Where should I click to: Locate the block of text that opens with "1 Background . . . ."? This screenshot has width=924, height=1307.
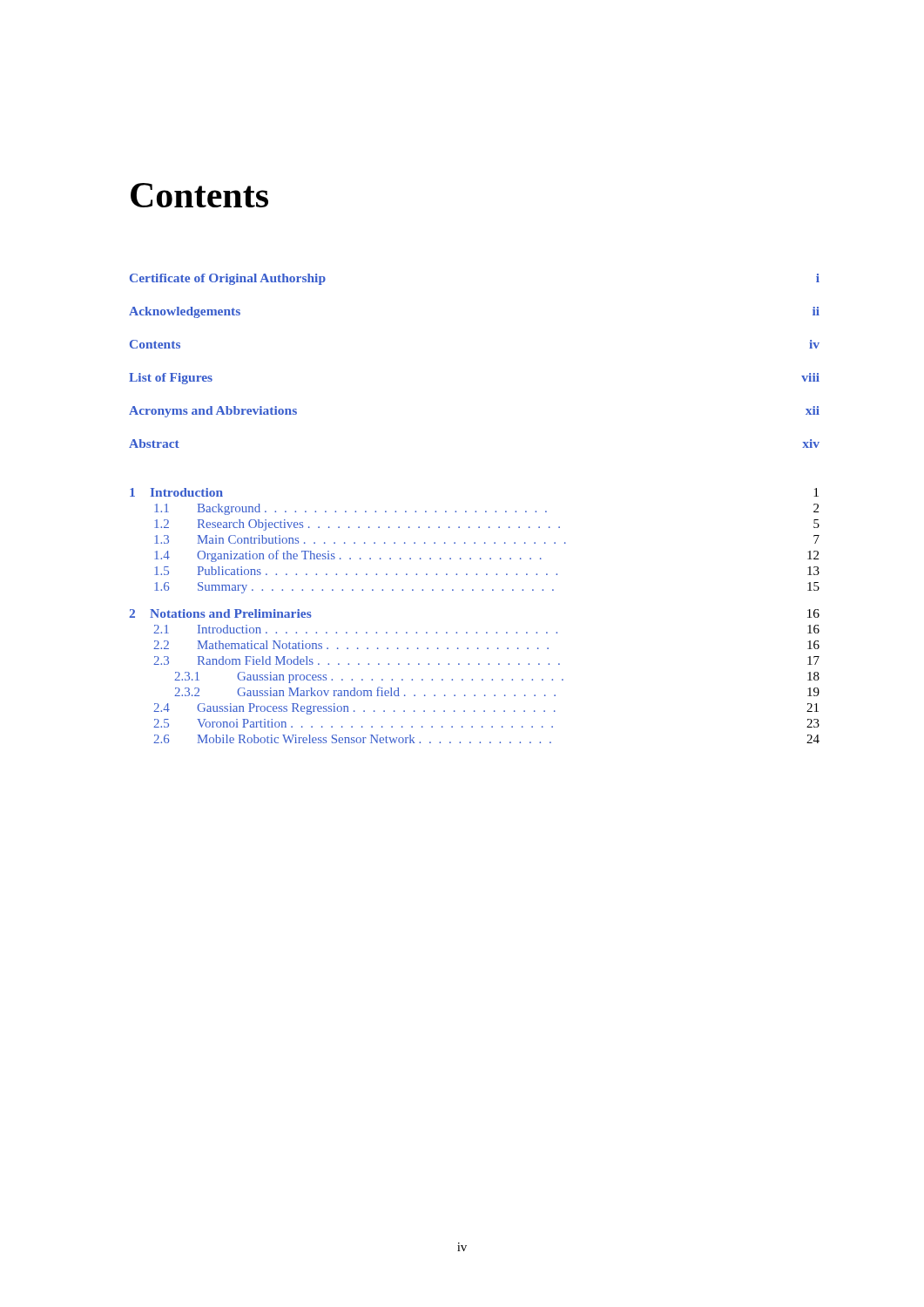[x=474, y=508]
